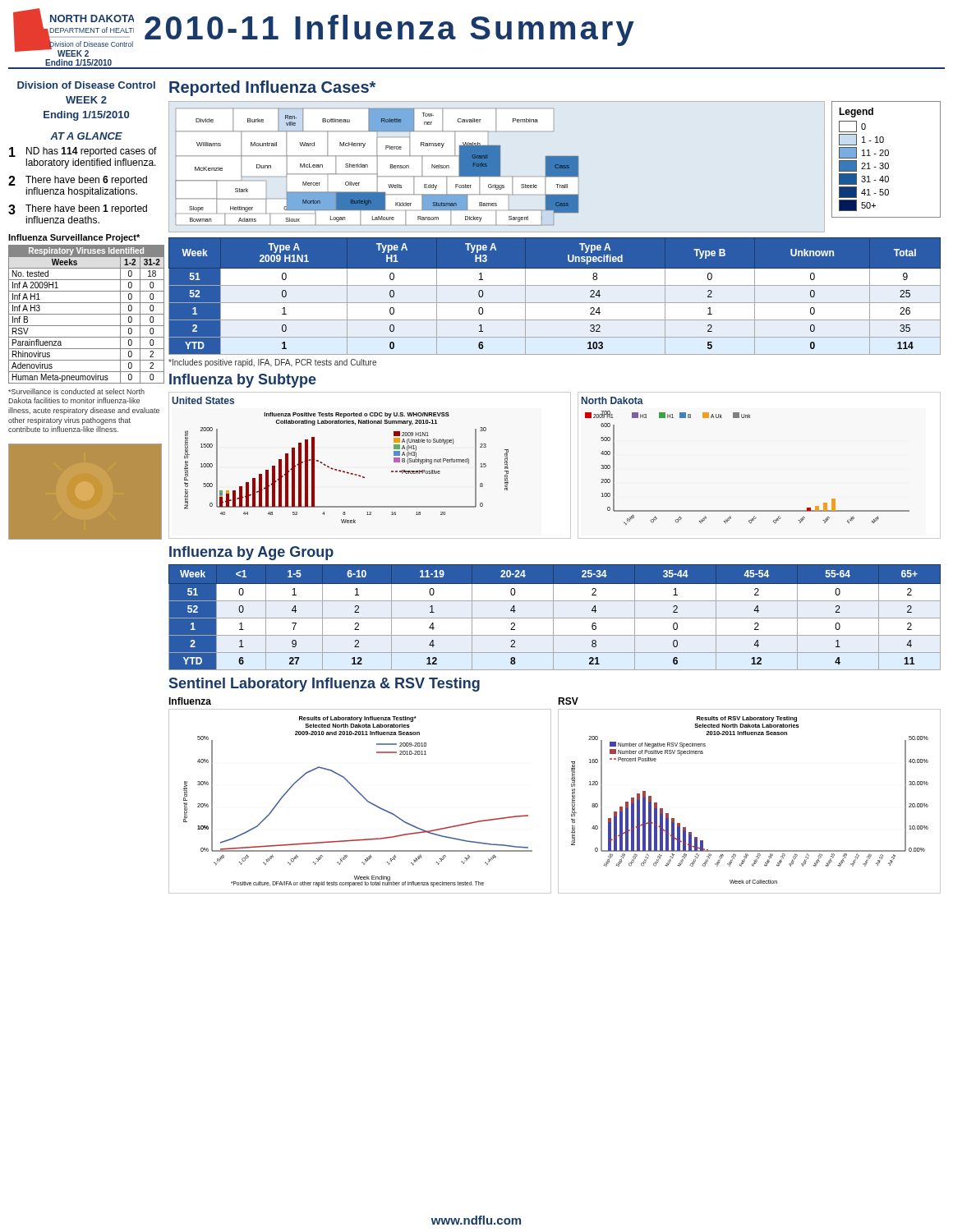Where does it say "Reported Influenza Cases*"?
The height and width of the screenshot is (1232, 953).
272,87
